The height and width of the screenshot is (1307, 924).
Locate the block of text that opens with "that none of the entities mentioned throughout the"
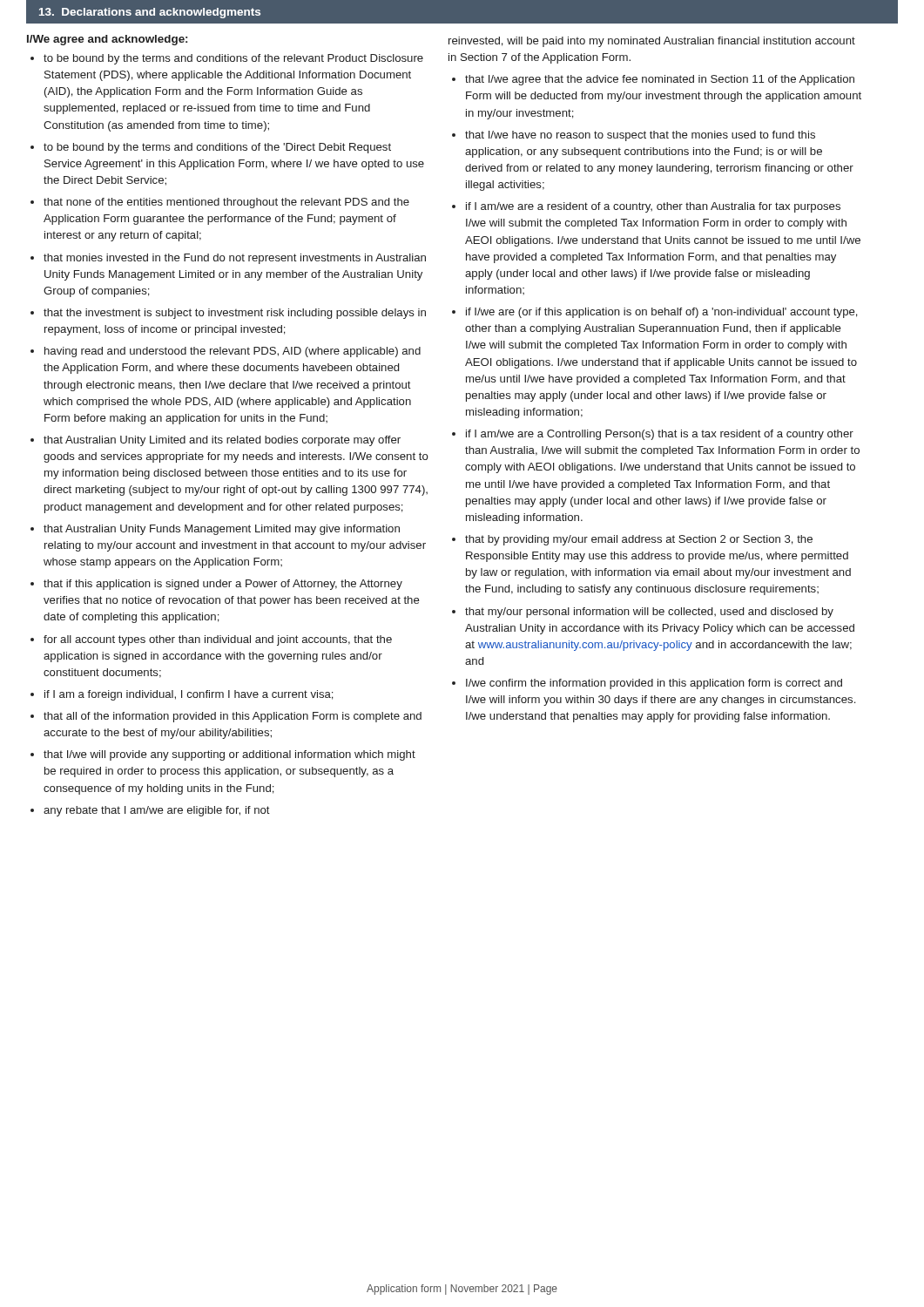(x=226, y=218)
